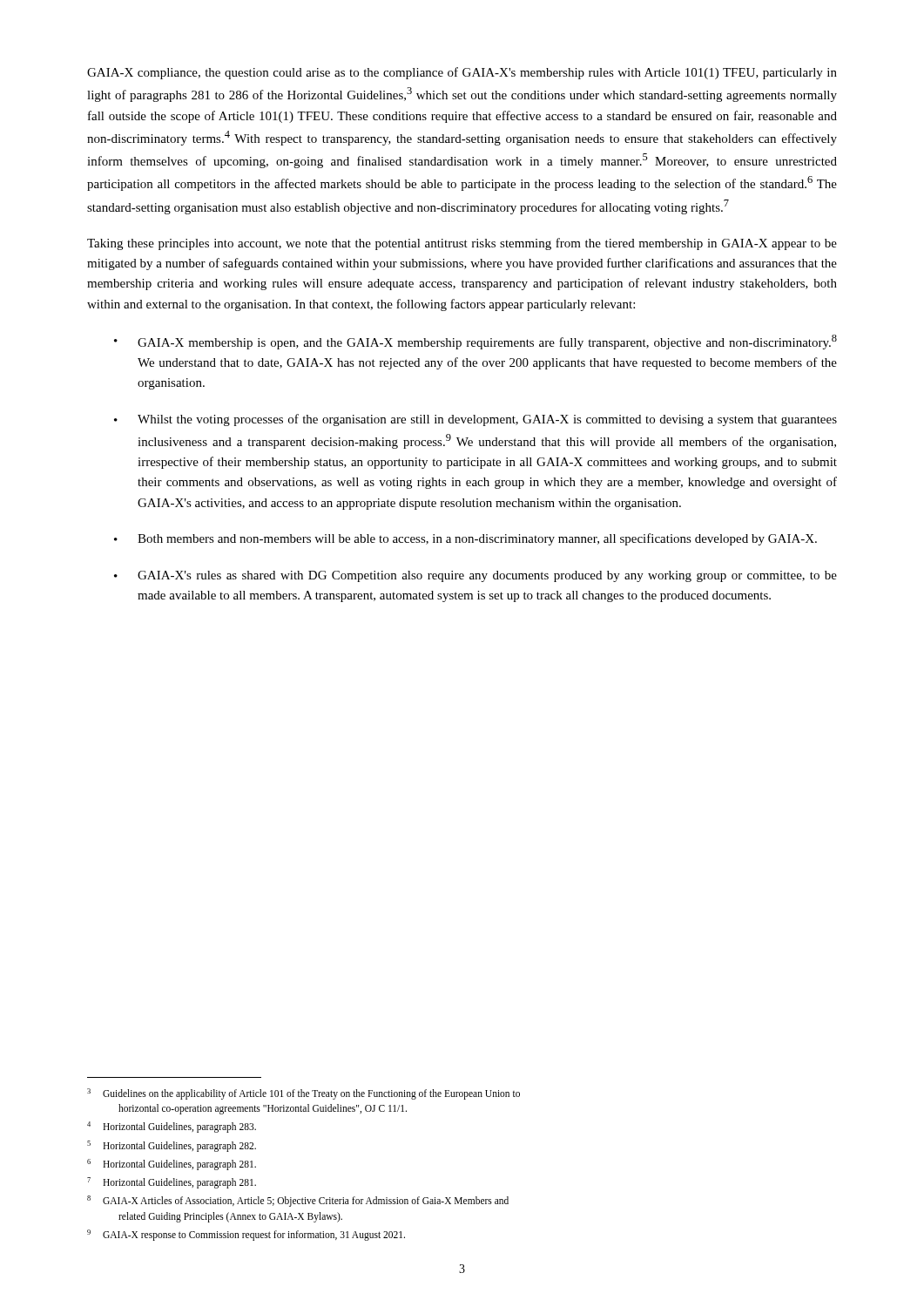Image resolution: width=924 pixels, height=1307 pixels.
Task: Find the region starting "6 Horizontal Guidelines, paragraph"
Action: 172,1165
